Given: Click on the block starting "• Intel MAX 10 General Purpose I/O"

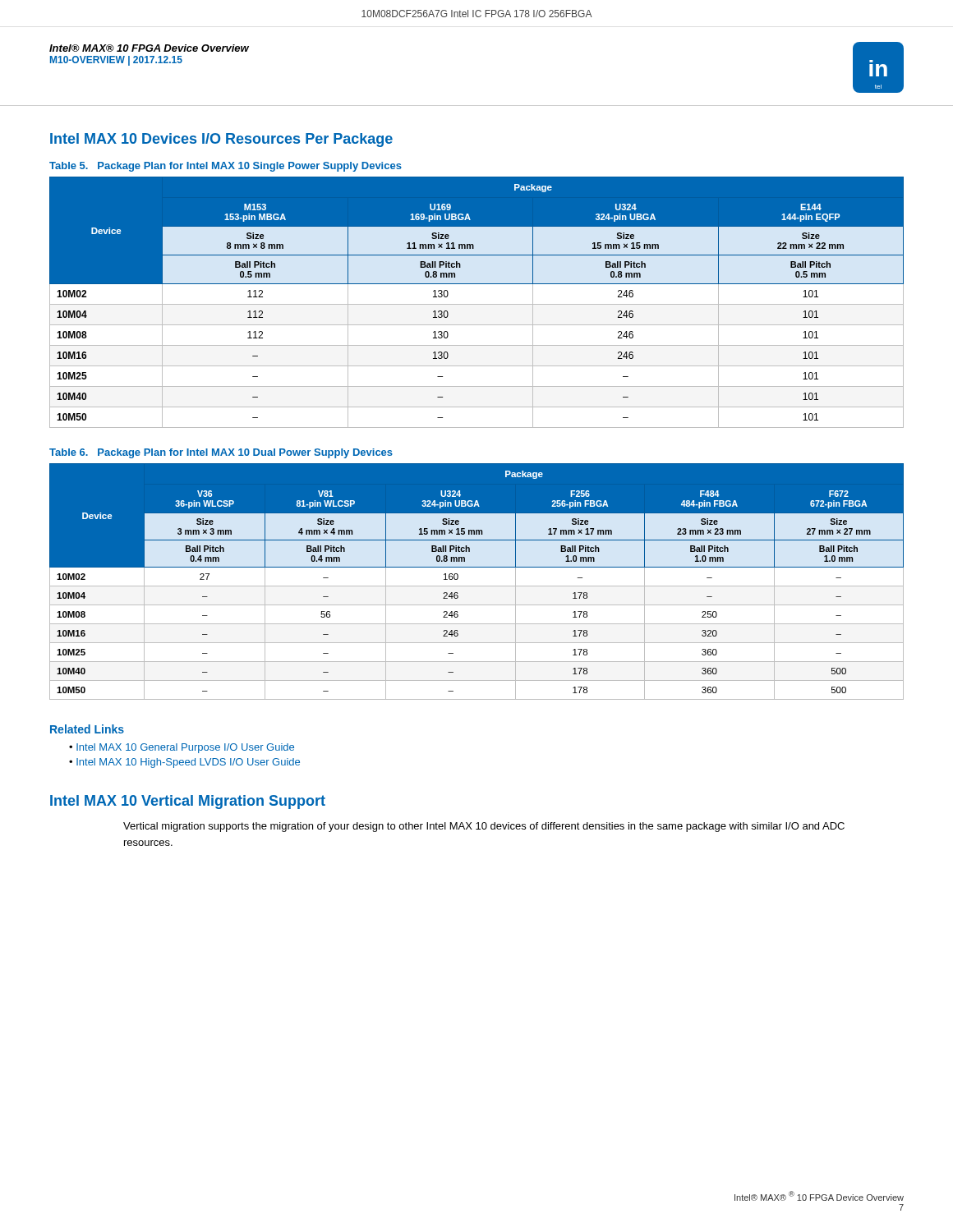Looking at the screenshot, I should coord(182,747).
